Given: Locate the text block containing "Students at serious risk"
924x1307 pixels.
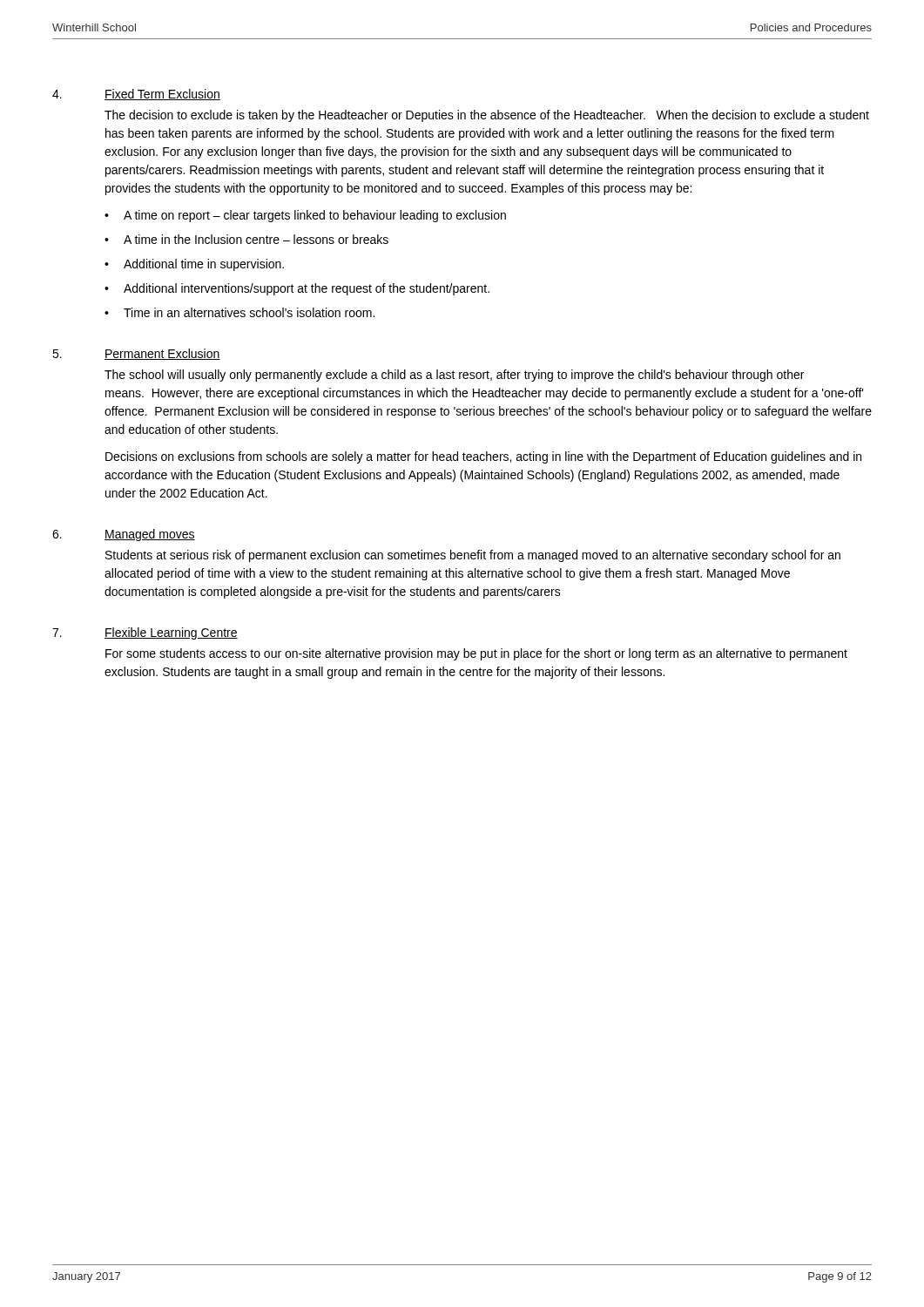Looking at the screenshot, I should point(473,573).
